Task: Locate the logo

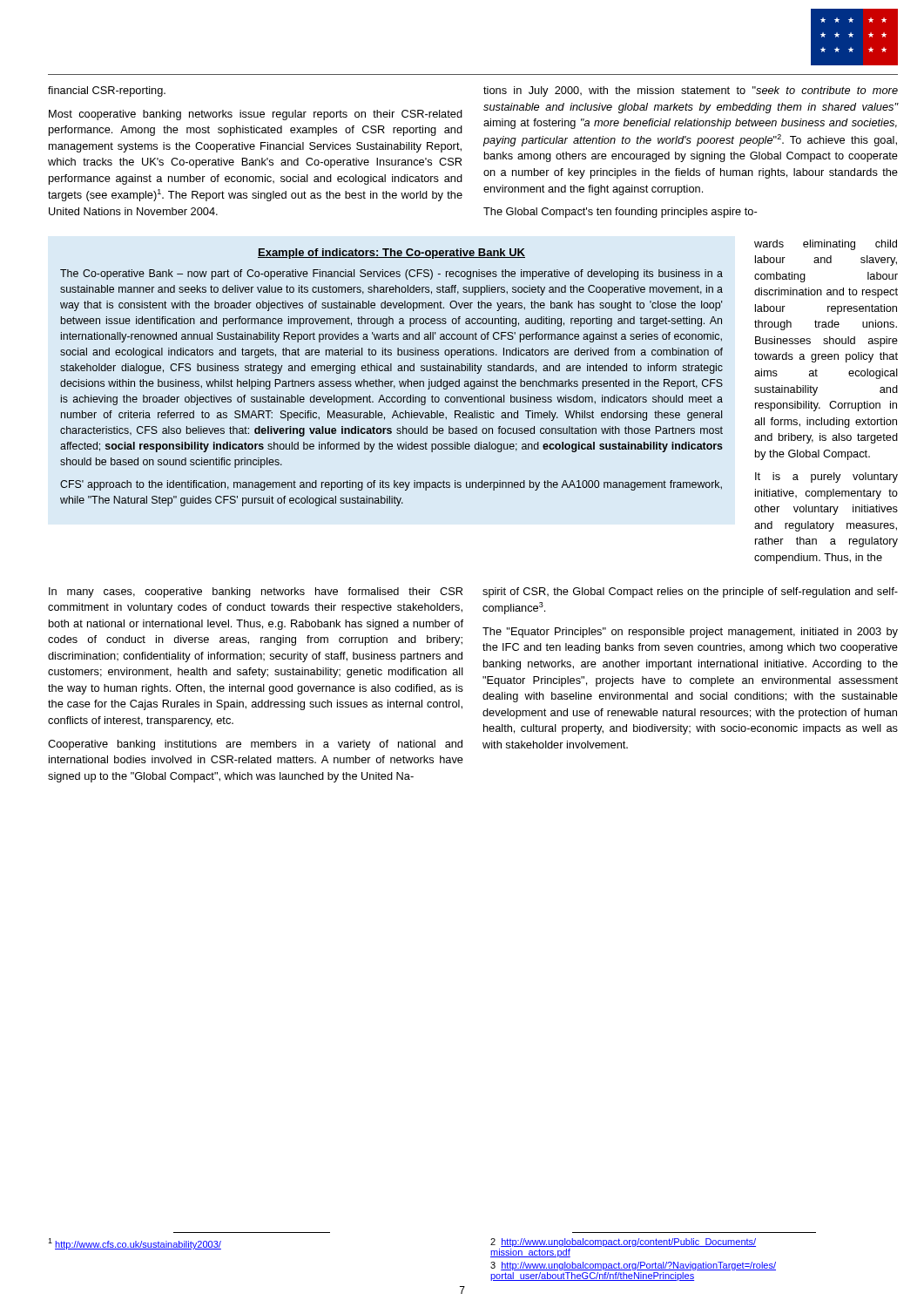Action: coord(854,37)
